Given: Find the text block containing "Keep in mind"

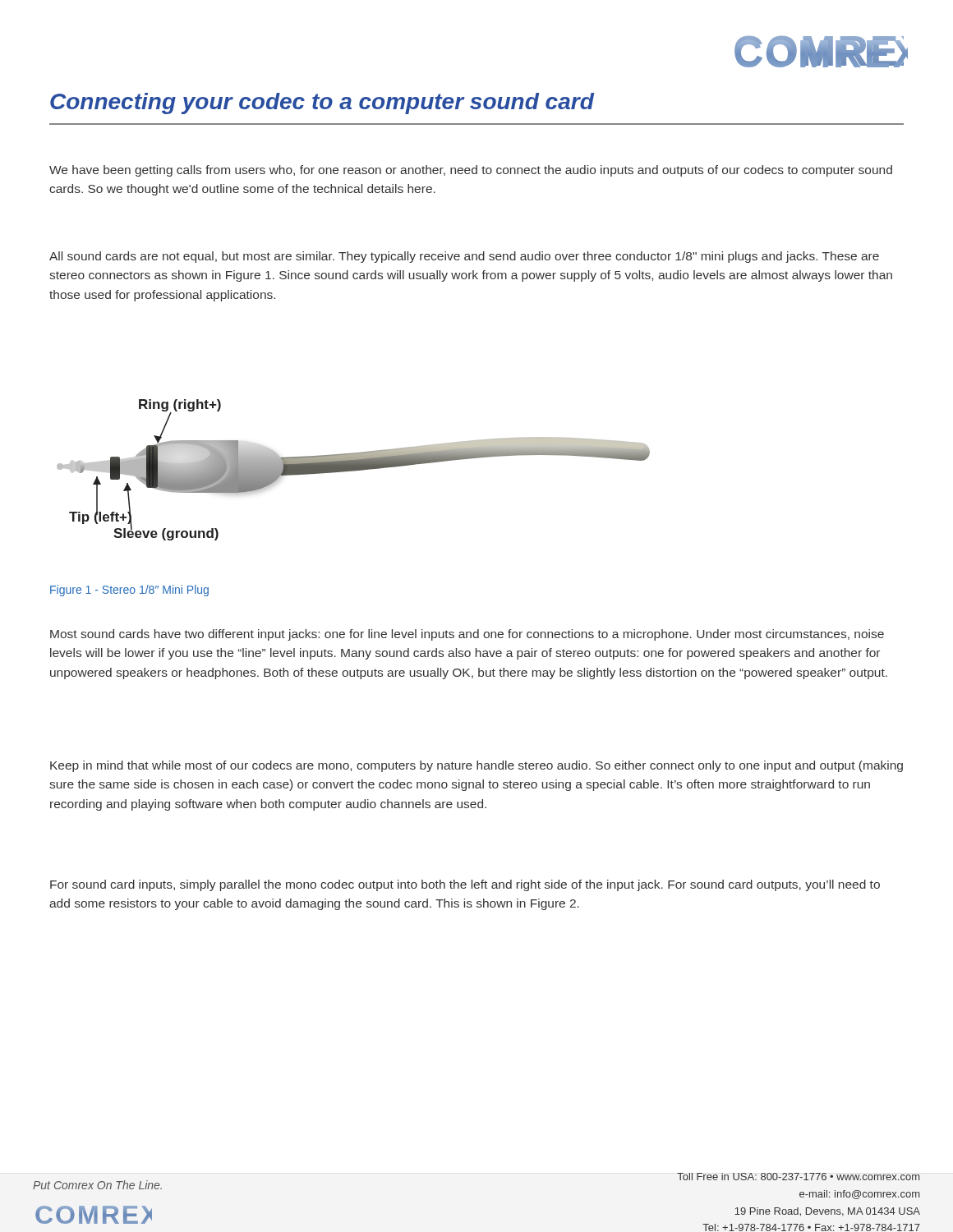Looking at the screenshot, I should 476,784.
